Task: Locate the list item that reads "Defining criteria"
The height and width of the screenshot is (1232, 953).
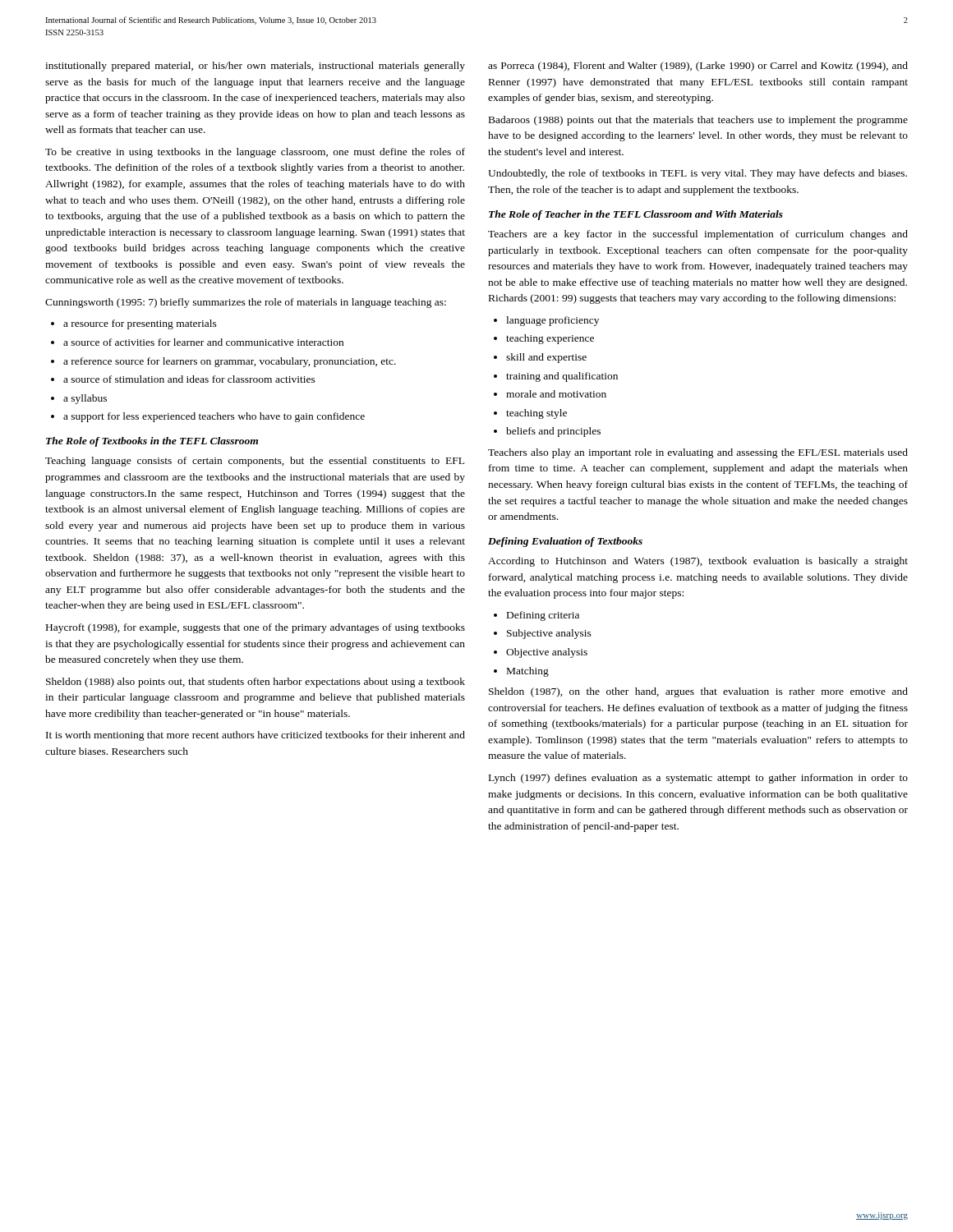Action: pos(543,615)
